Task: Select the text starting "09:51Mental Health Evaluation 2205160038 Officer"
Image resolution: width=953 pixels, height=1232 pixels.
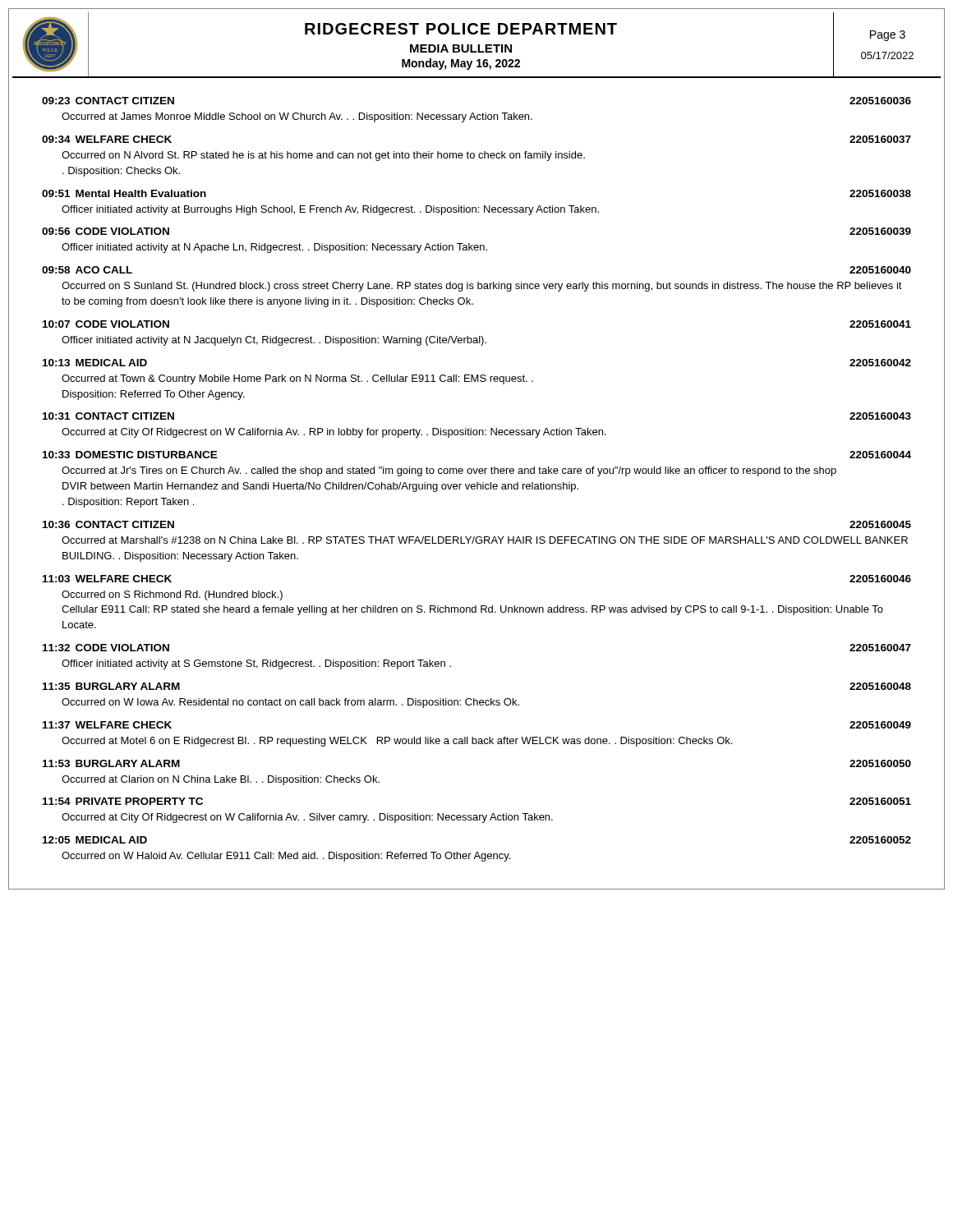Action: (x=476, y=201)
